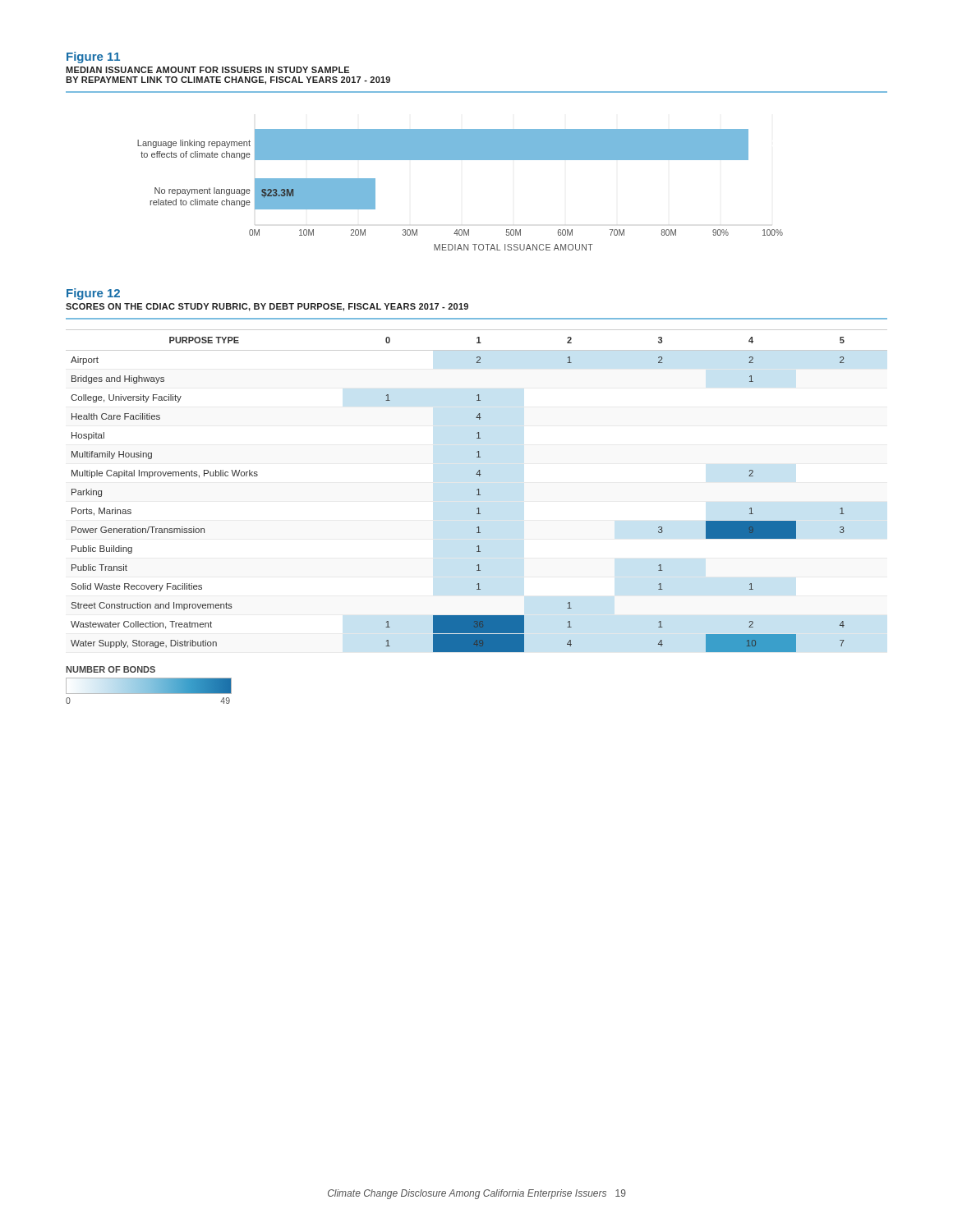Find a table
953x1232 pixels.
click(476, 491)
